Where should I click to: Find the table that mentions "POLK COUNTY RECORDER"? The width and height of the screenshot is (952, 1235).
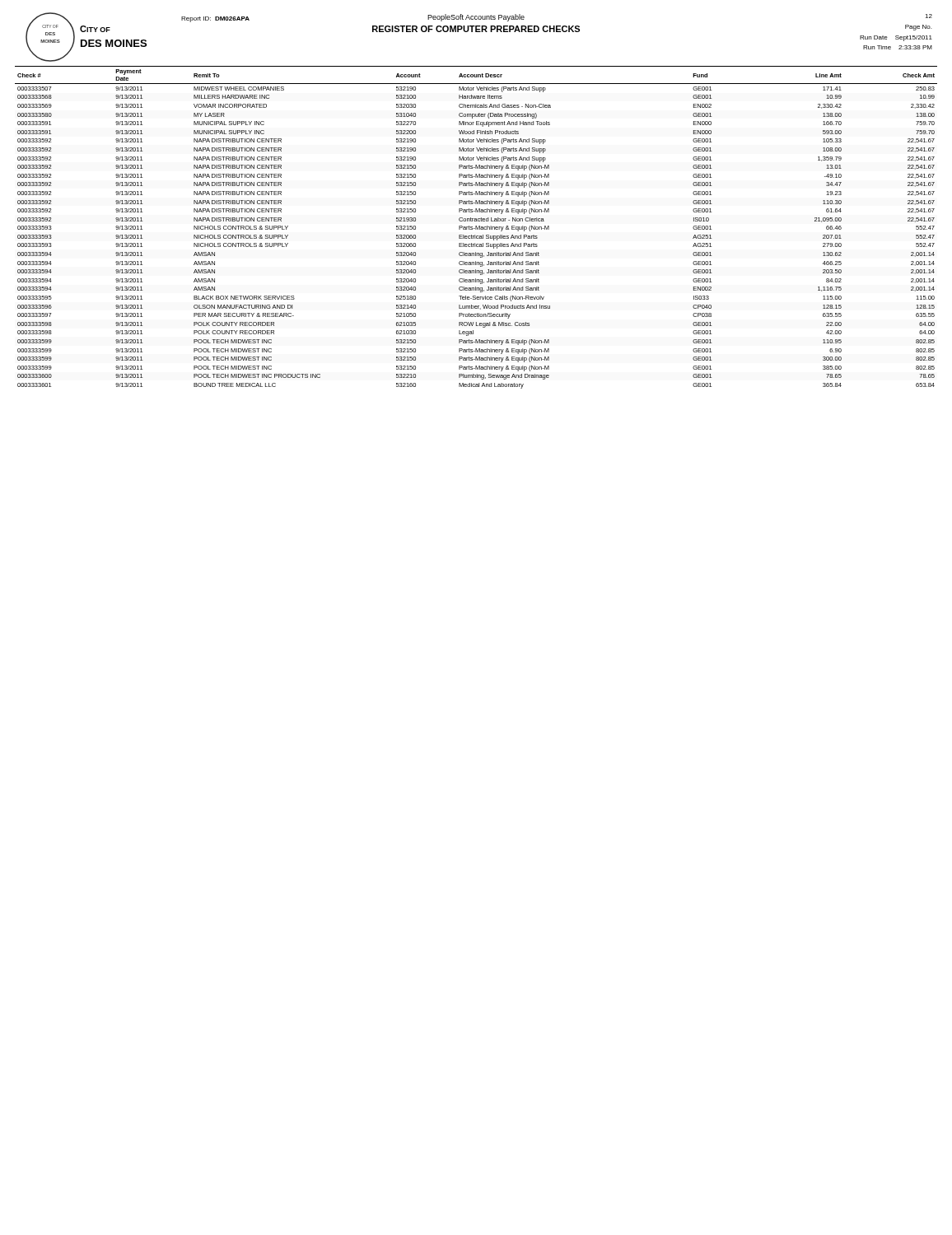[476, 228]
